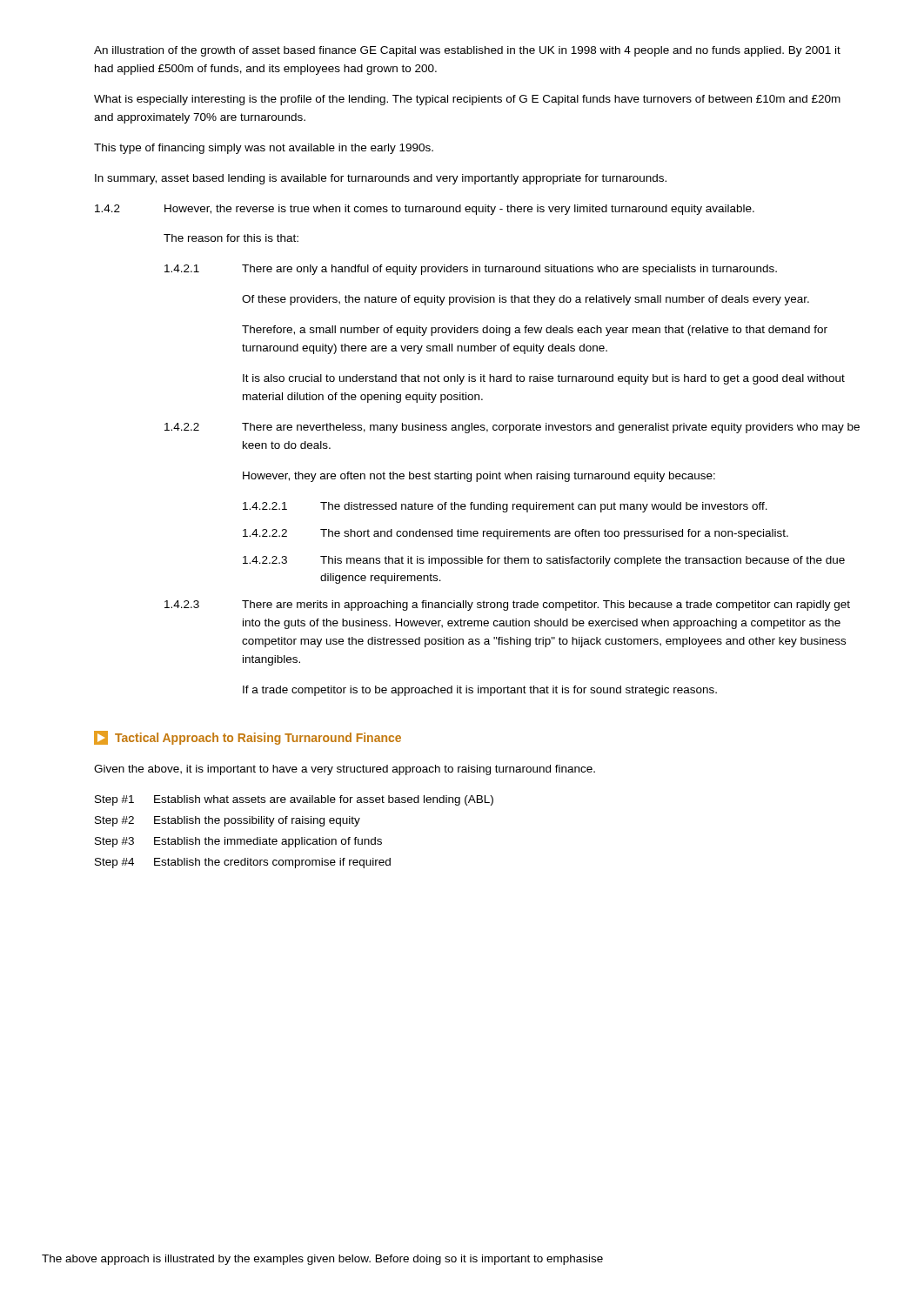Find the section header on this page that starts "Tactical Approach to"
Screen dimensions: 1305x924
click(x=248, y=738)
